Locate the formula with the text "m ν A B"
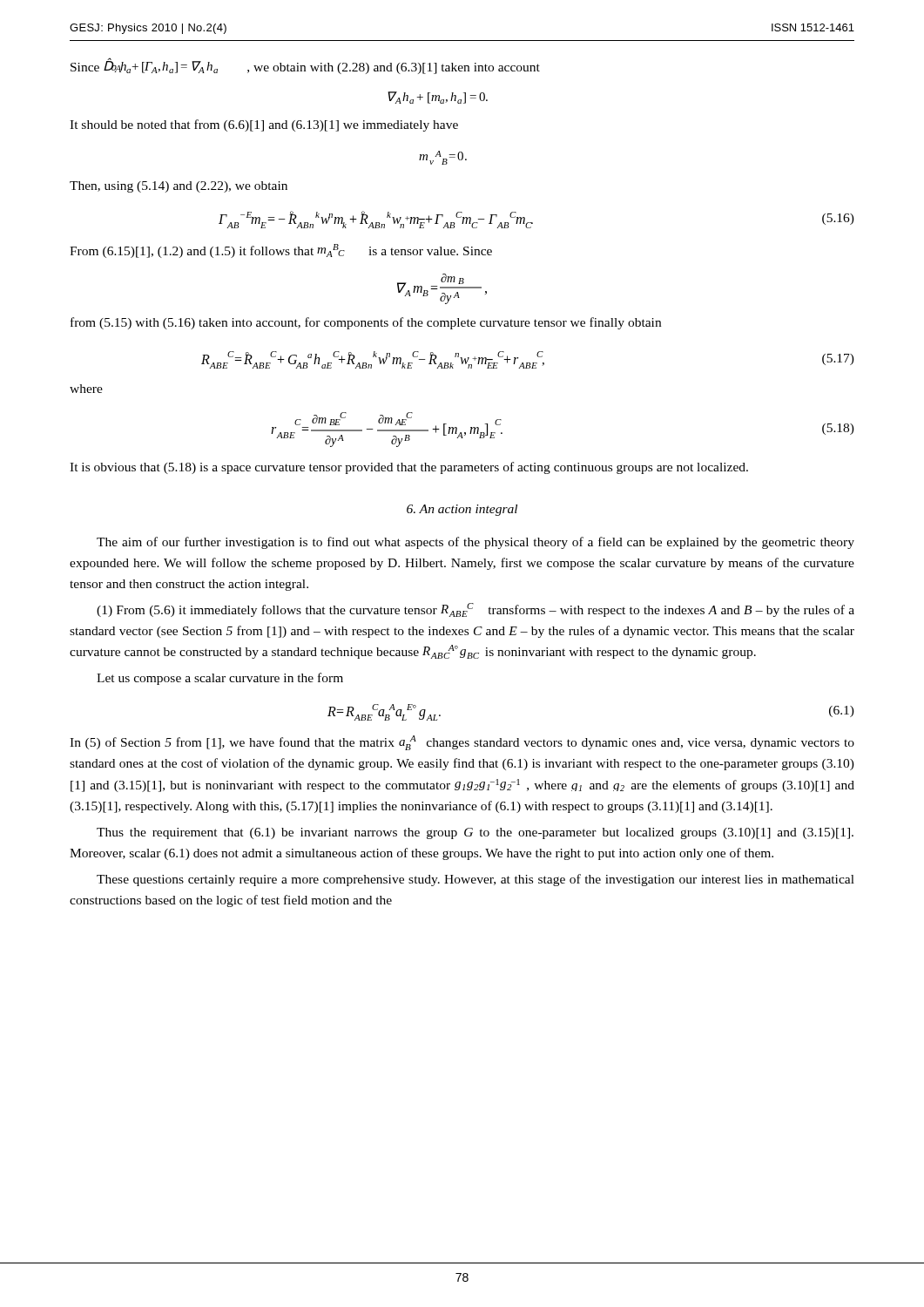This screenshot has width=924, height=1307. (462, 155)
